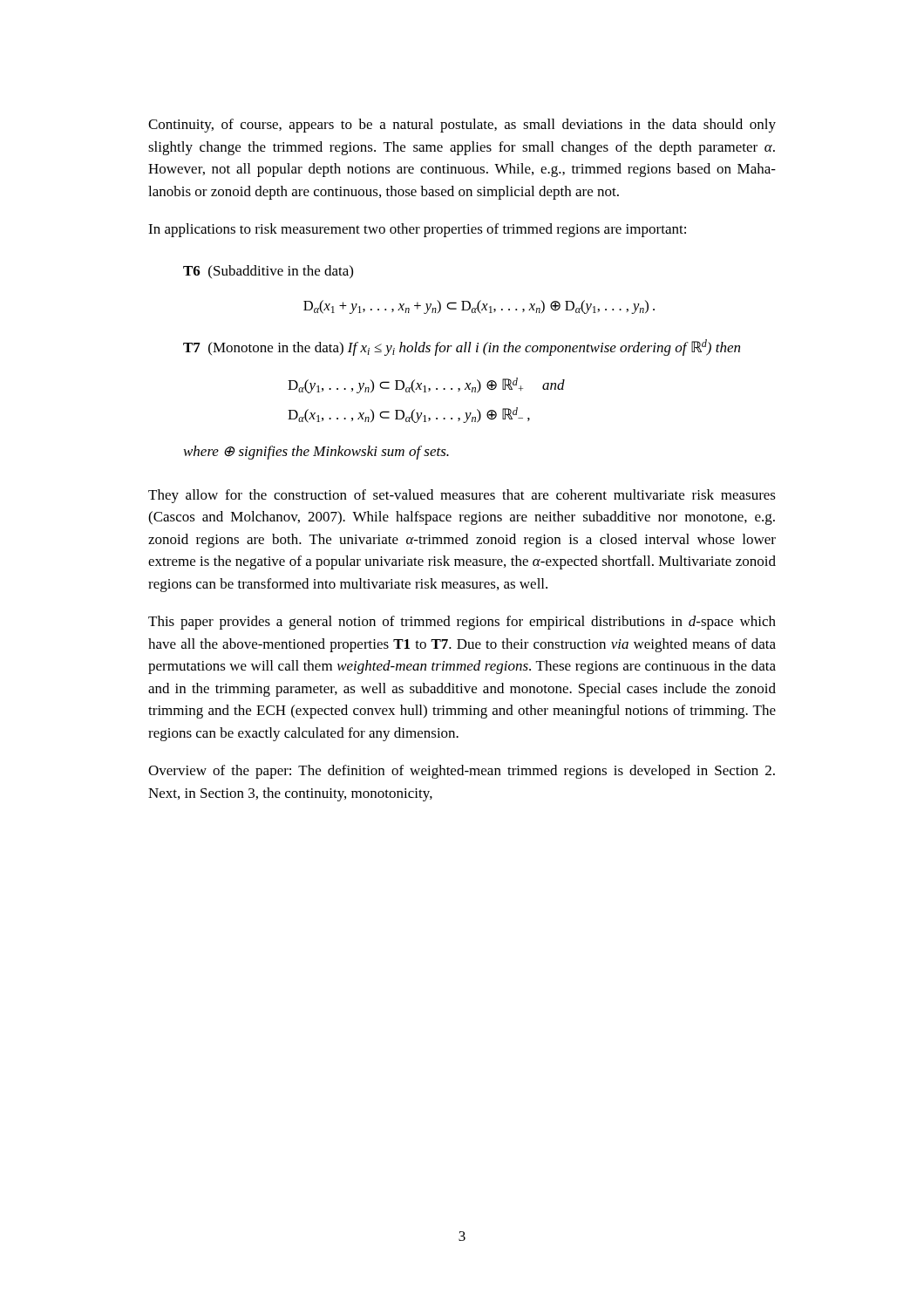Find the block on this page that starts "Continuity, of course, appears to be"
This screenshot has width=924, height=1308.
coord(462,158)
